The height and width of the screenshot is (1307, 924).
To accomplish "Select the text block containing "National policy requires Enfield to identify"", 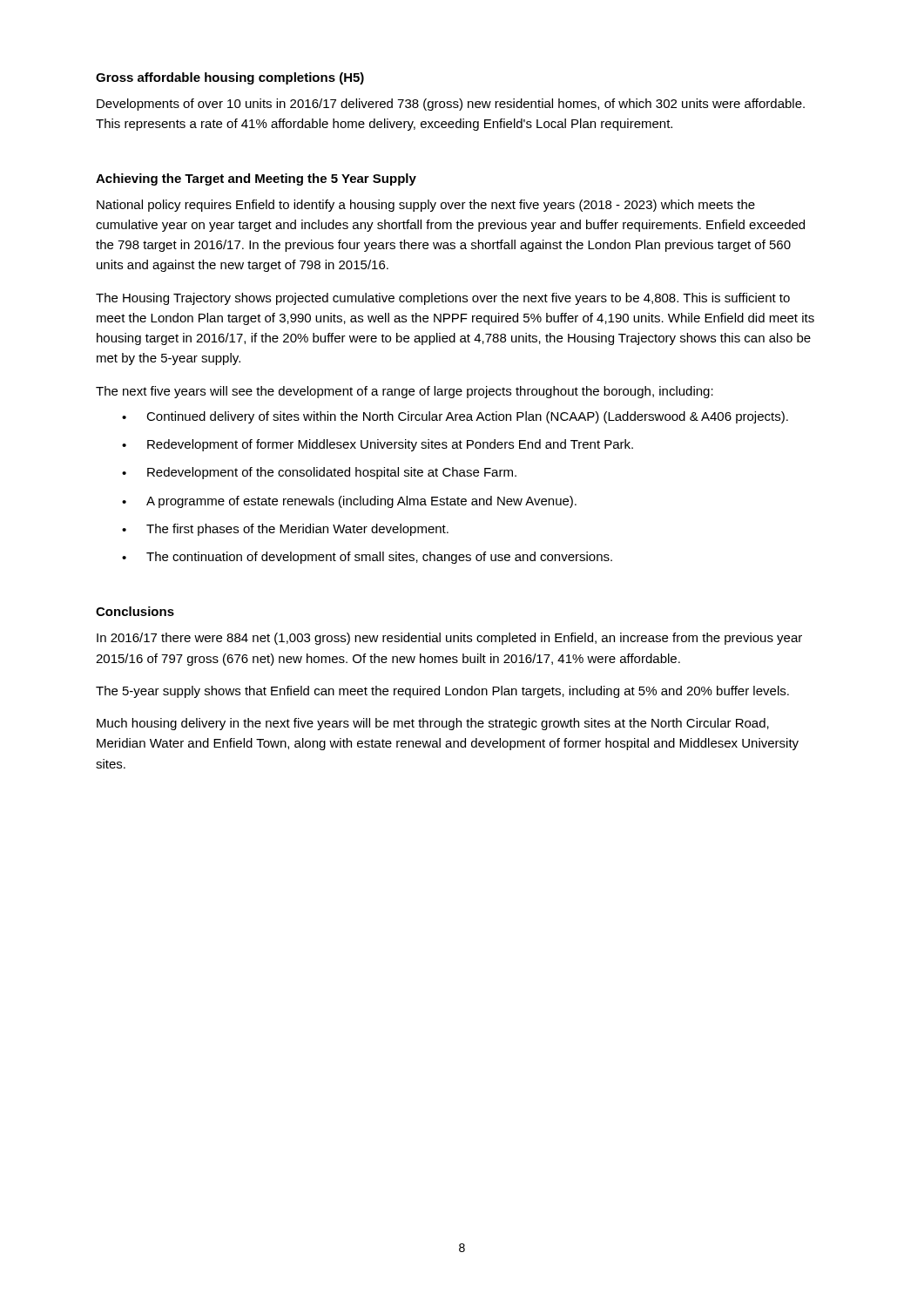I will (451, 234).
